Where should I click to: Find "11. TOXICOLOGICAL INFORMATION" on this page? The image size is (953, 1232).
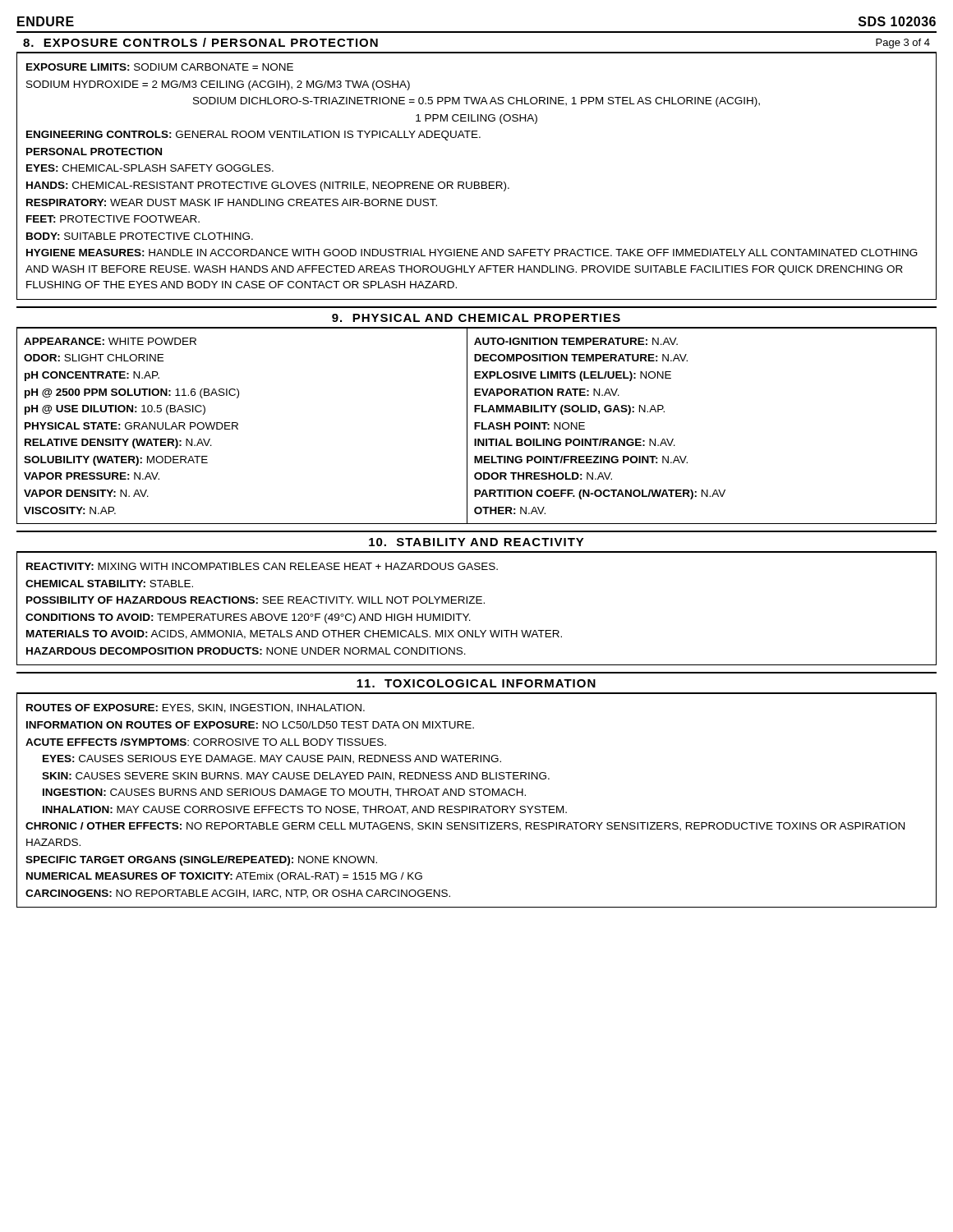click(x=476, y=683)
